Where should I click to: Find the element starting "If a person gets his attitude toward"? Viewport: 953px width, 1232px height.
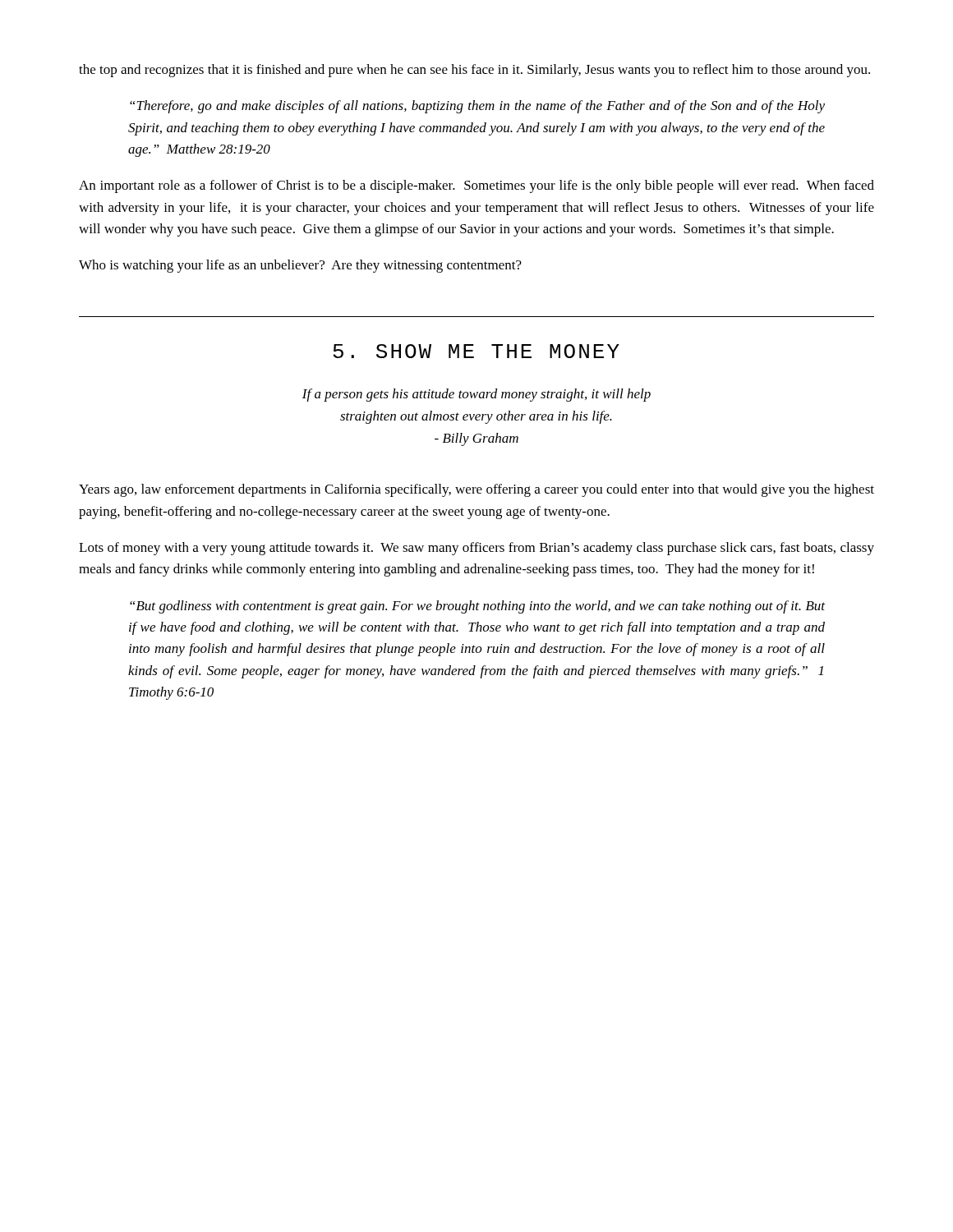click(476, 416)
